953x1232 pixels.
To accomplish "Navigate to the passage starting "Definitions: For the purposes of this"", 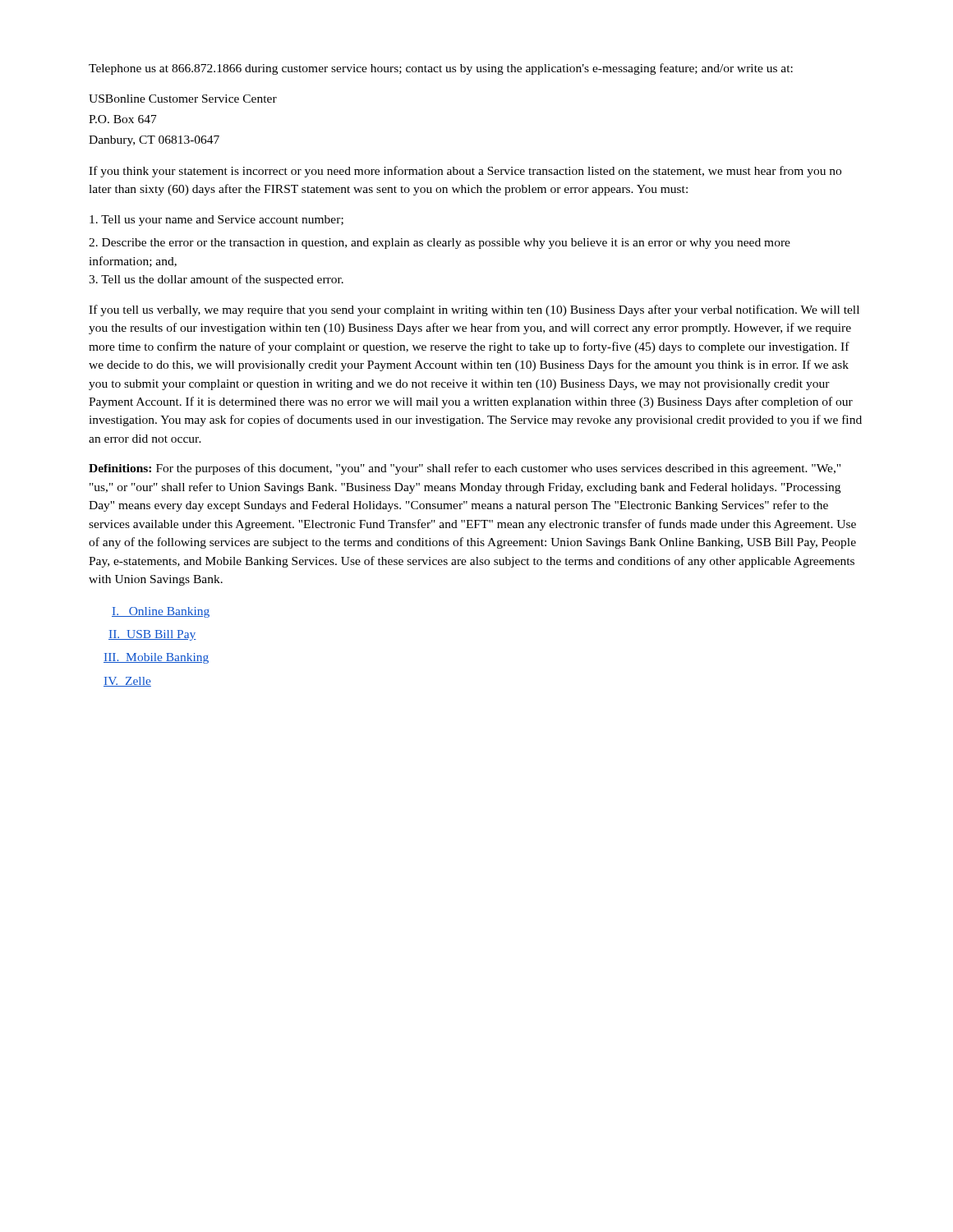I will click(473, 523).
